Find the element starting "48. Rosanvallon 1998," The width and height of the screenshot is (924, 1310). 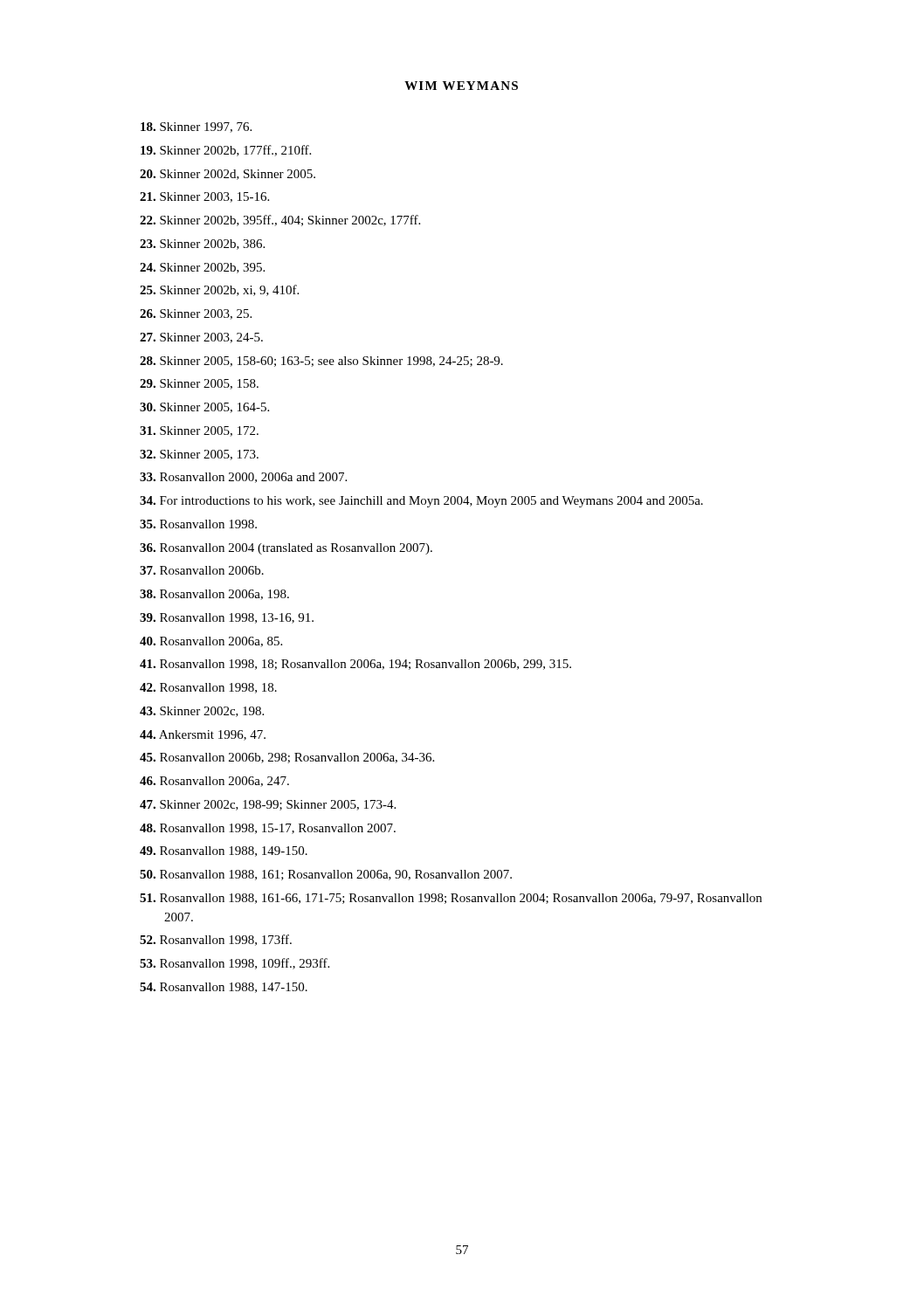(x=268, y=827)
